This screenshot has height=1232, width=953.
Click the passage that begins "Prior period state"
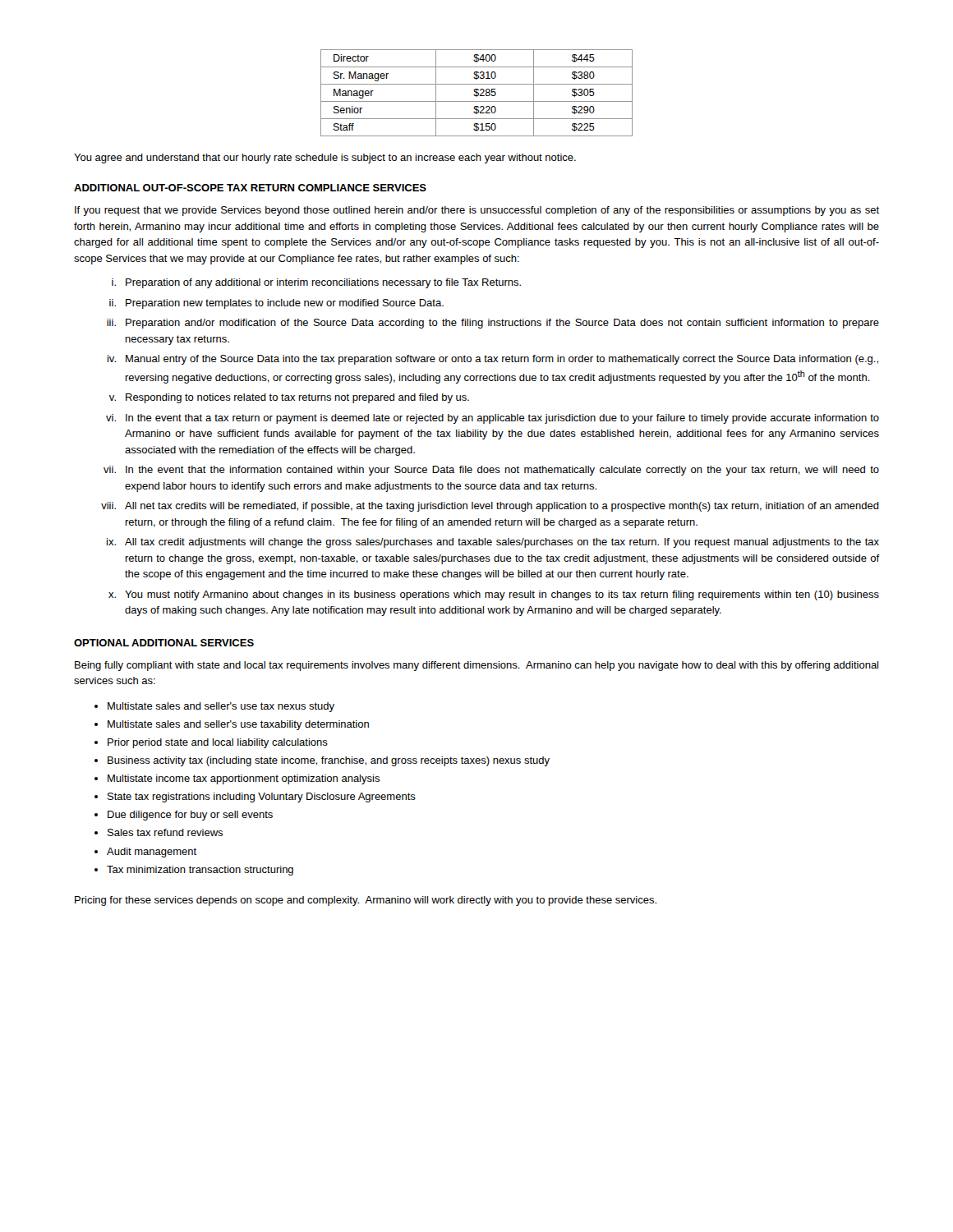point(217,742)
